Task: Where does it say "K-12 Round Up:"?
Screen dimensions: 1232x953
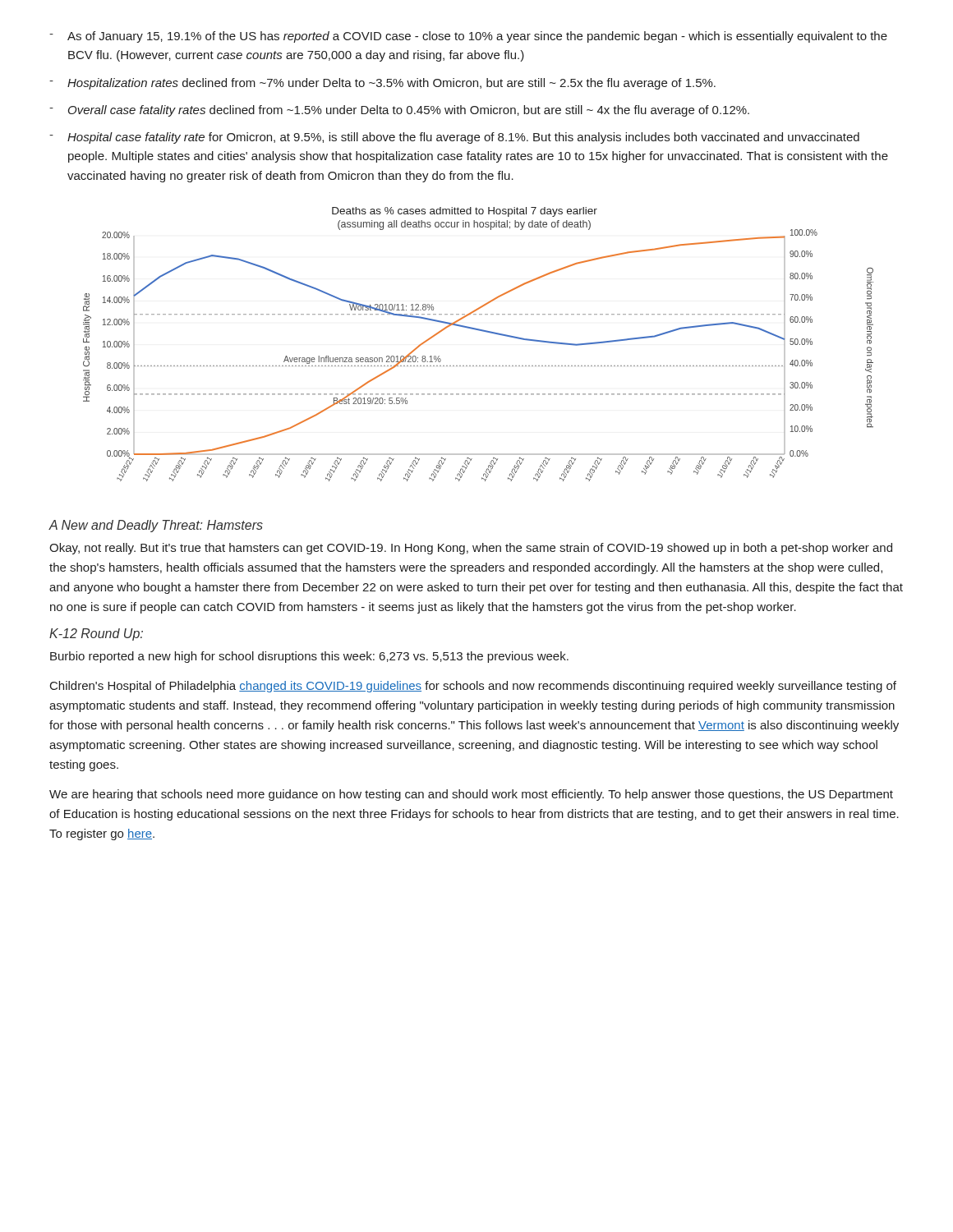Action: point(96,633)
